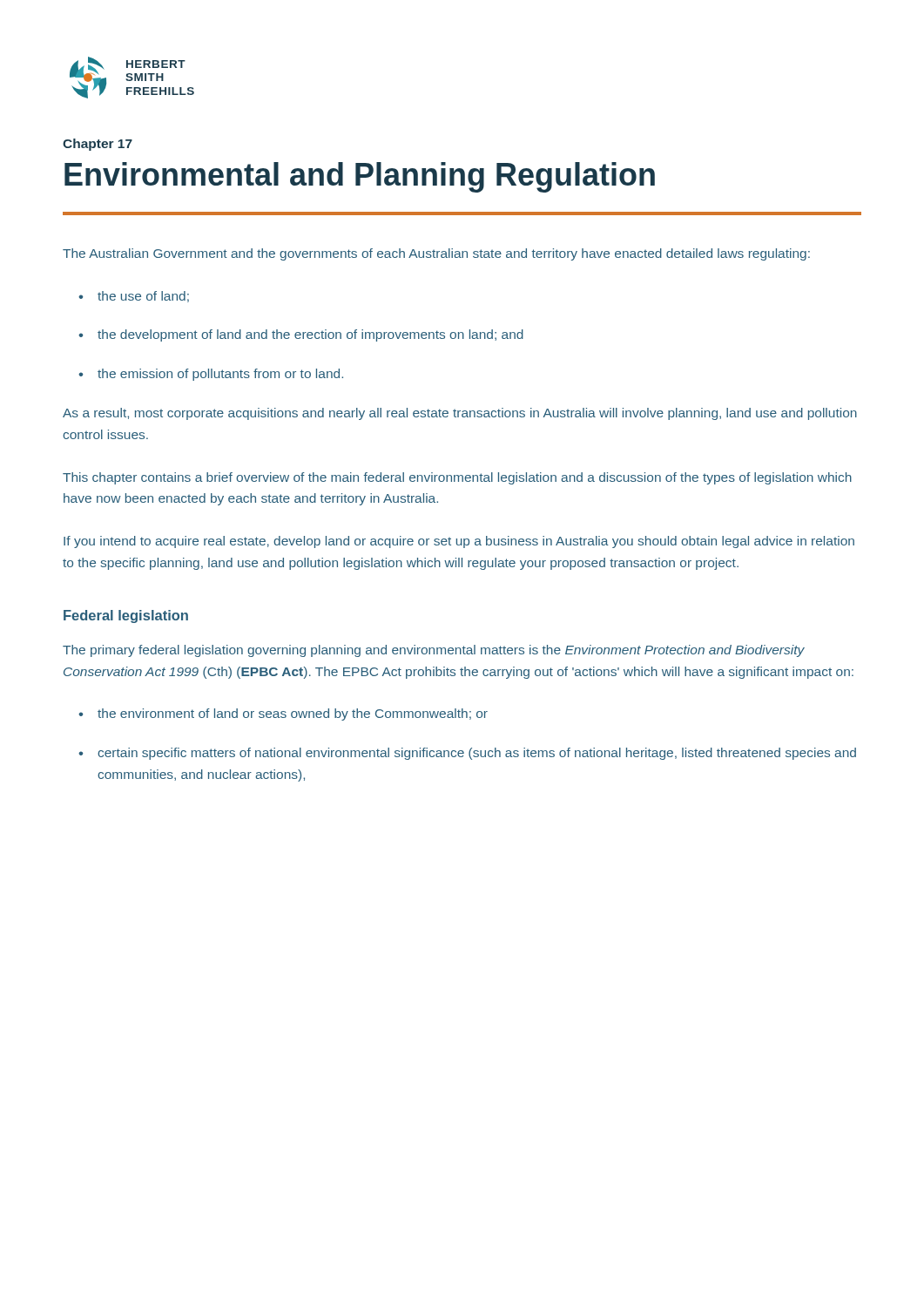The image size is (924, 1307).
Task: Locate the list item that reads "the development of"
Action: [311, 335]
